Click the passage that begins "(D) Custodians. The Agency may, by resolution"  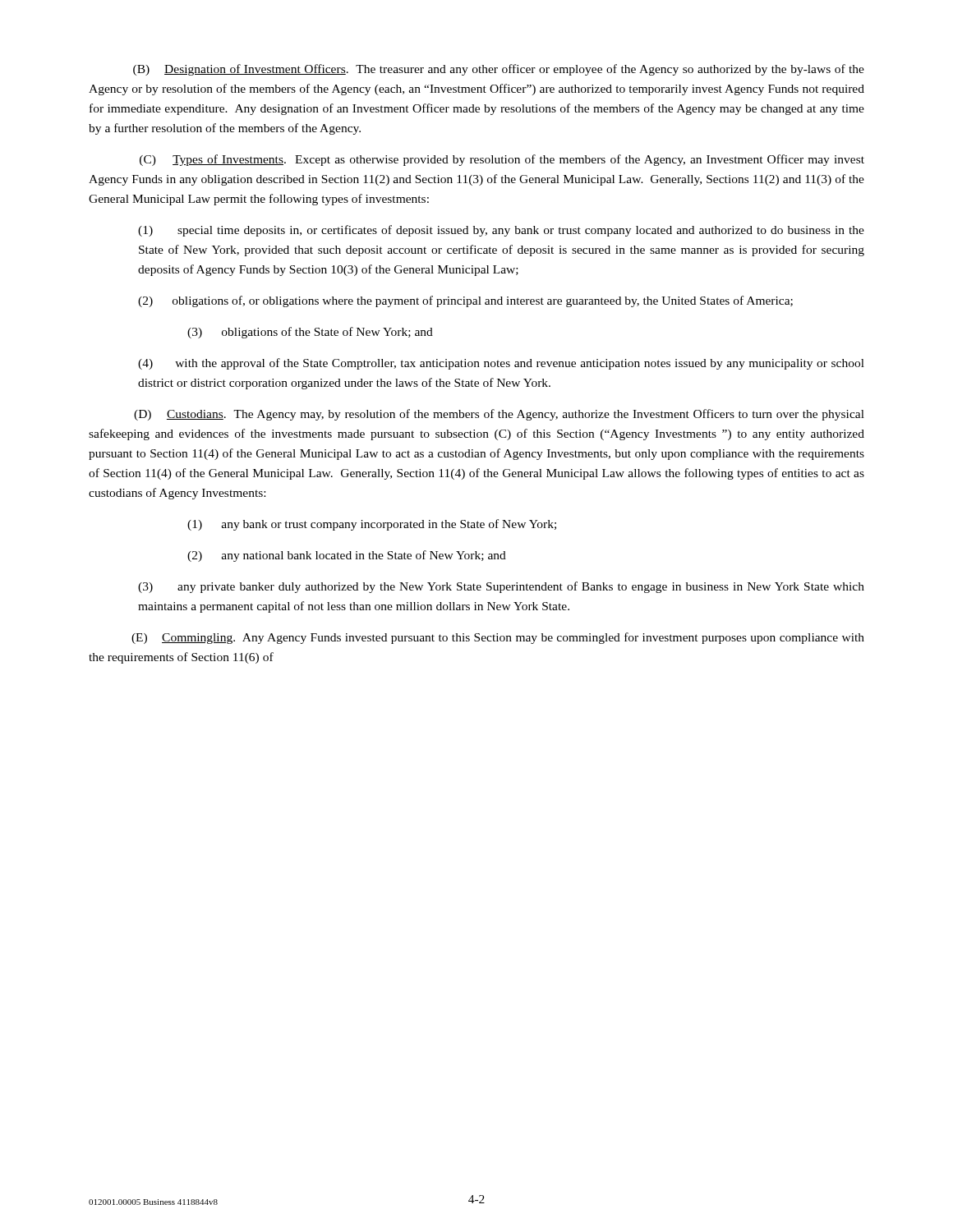[x=476, y=454]
